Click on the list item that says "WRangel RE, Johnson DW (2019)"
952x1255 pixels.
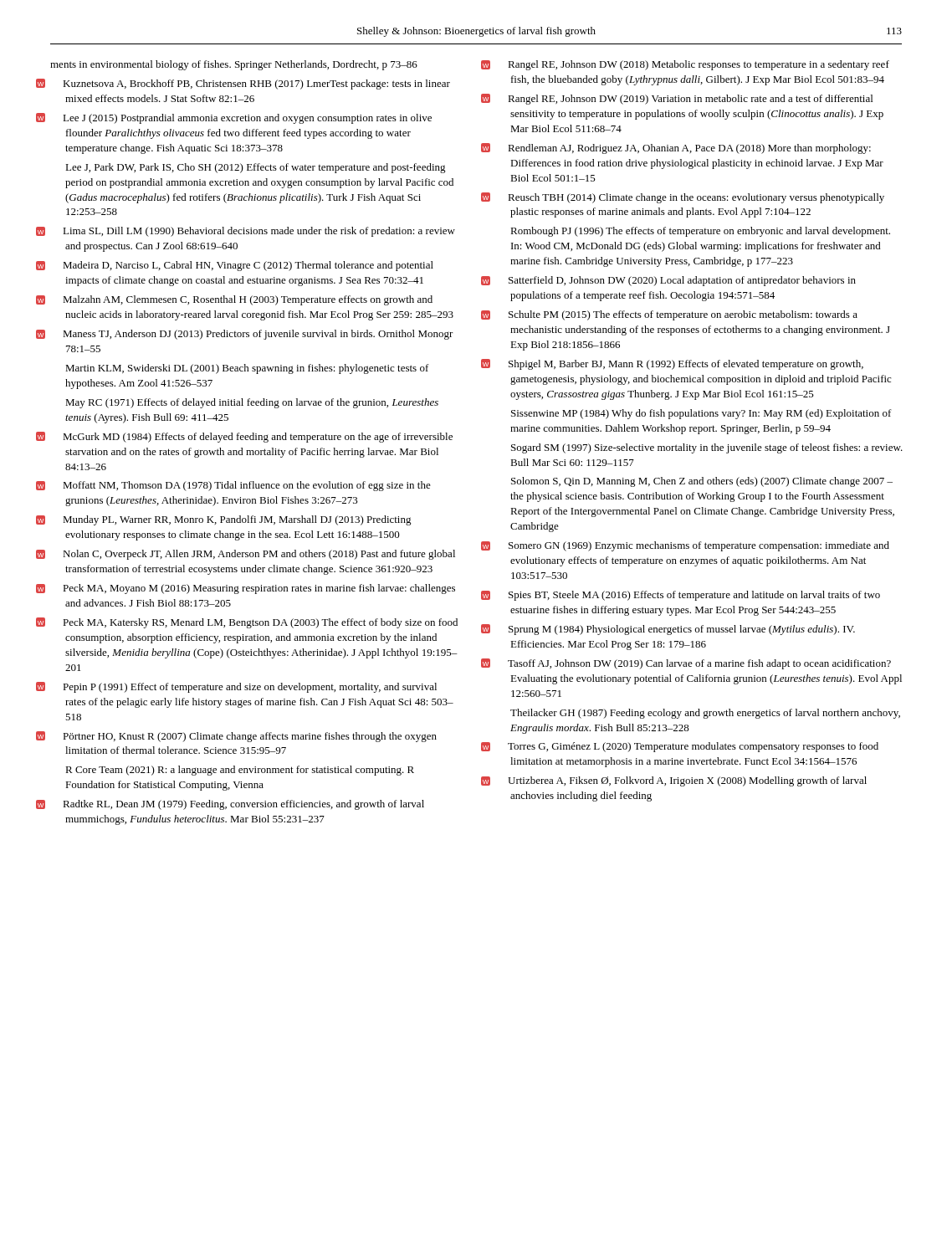pos(689,113)
